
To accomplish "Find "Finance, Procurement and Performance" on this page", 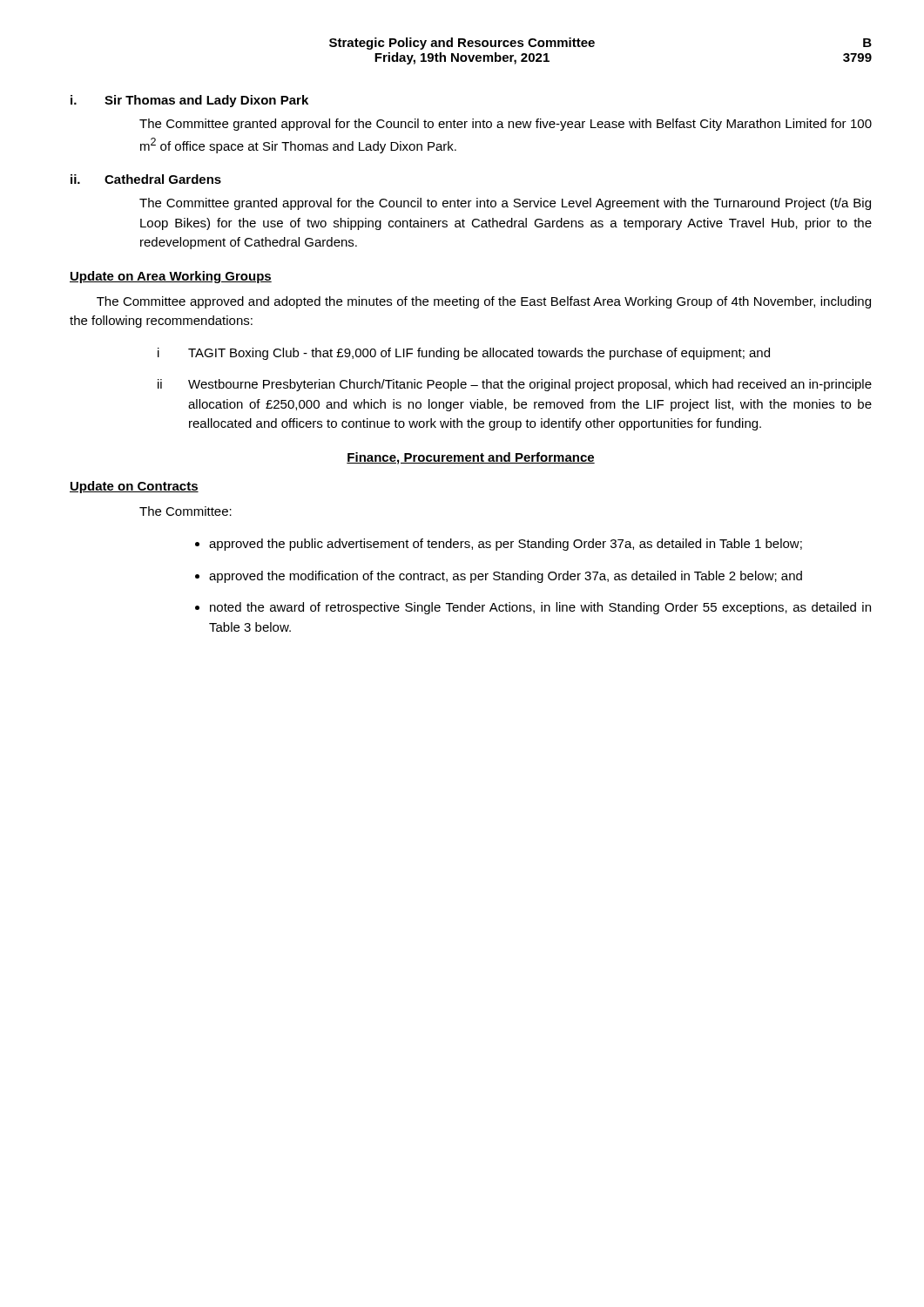I will [x=471, y=457].
